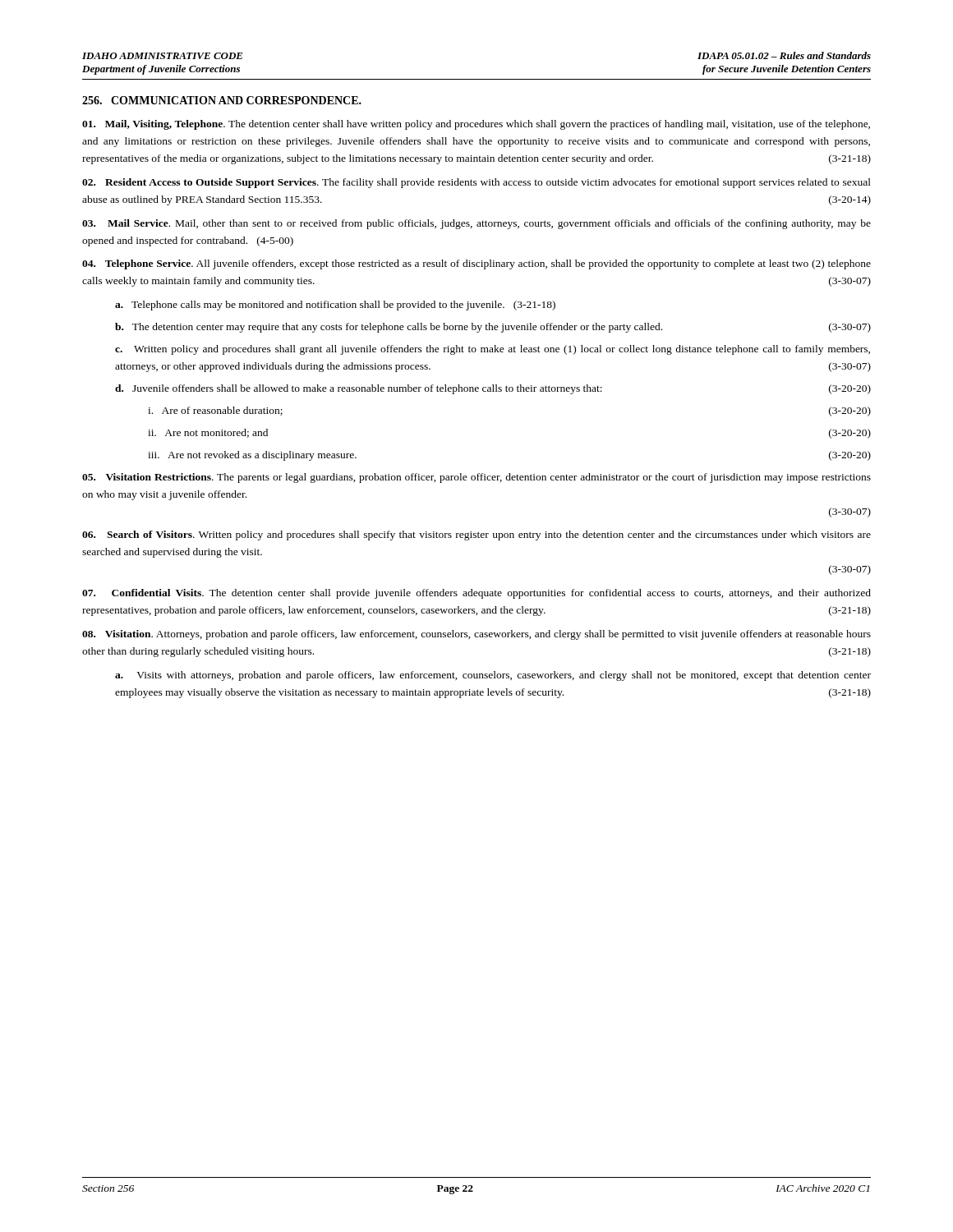
Task: Navigate to the block starting "a. Visits with"
Action: point(493,685)
